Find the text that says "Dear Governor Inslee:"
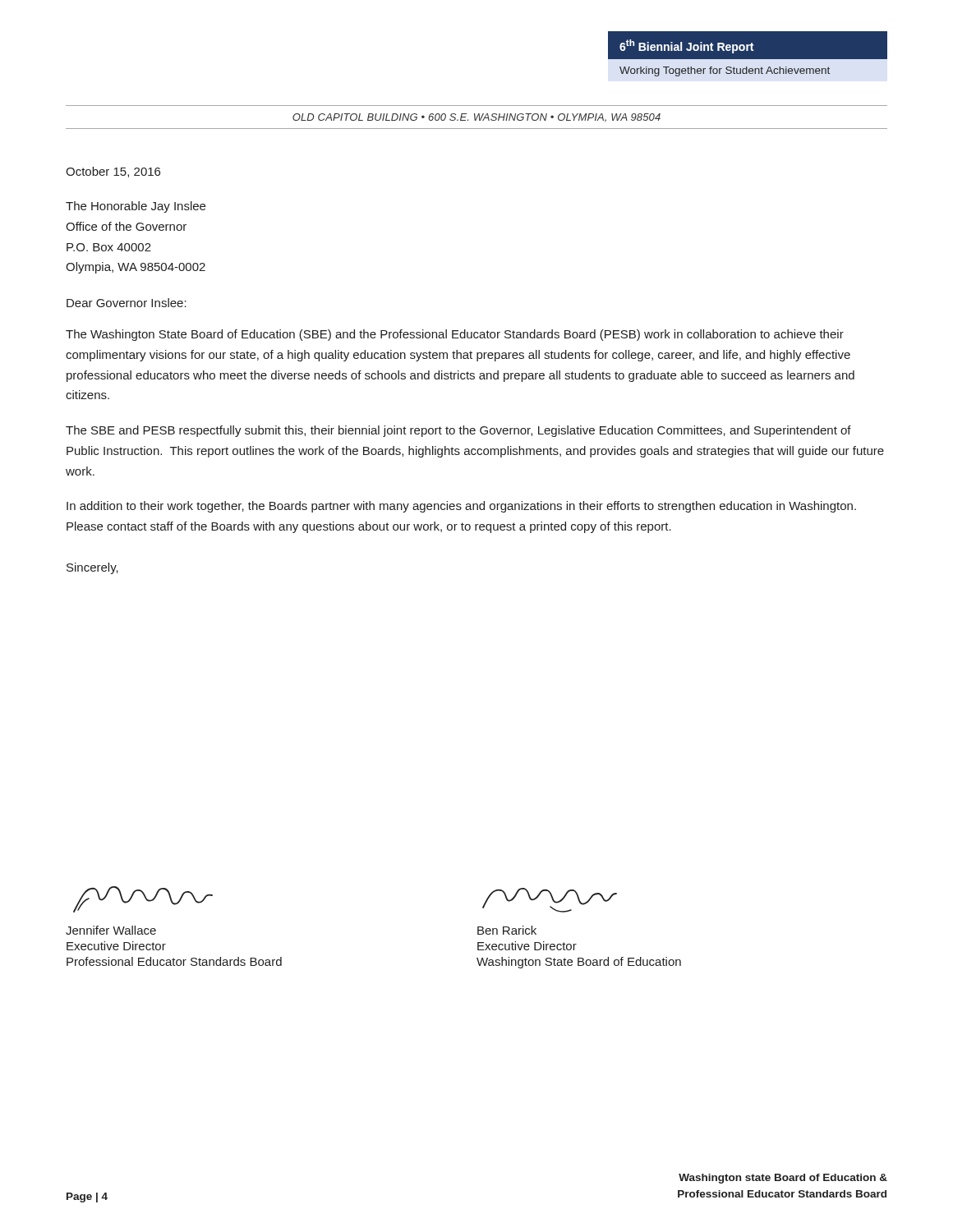The height and width of the screenshot is (1232, 953). point(126,303)
